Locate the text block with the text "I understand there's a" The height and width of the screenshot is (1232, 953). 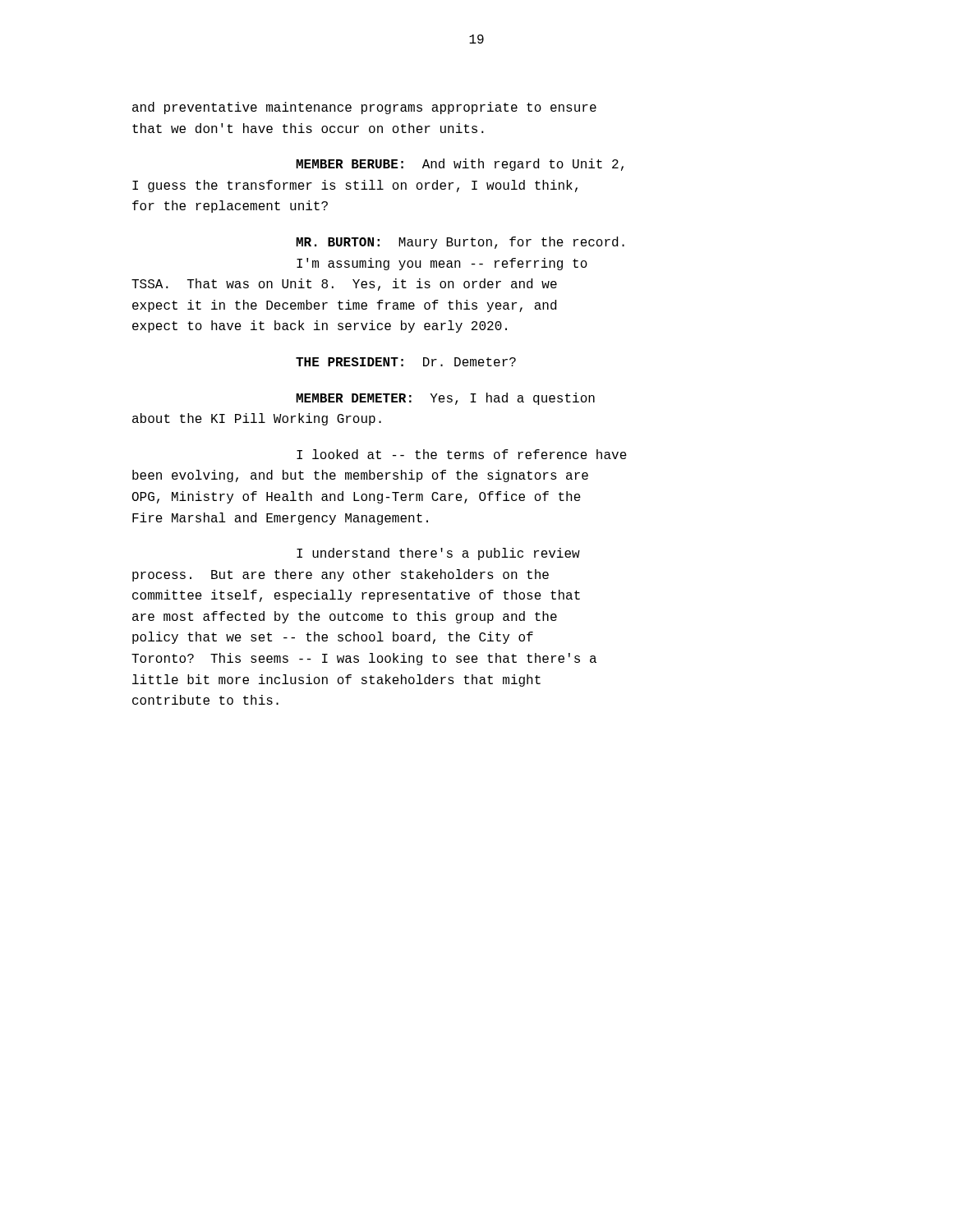point(493,627)
